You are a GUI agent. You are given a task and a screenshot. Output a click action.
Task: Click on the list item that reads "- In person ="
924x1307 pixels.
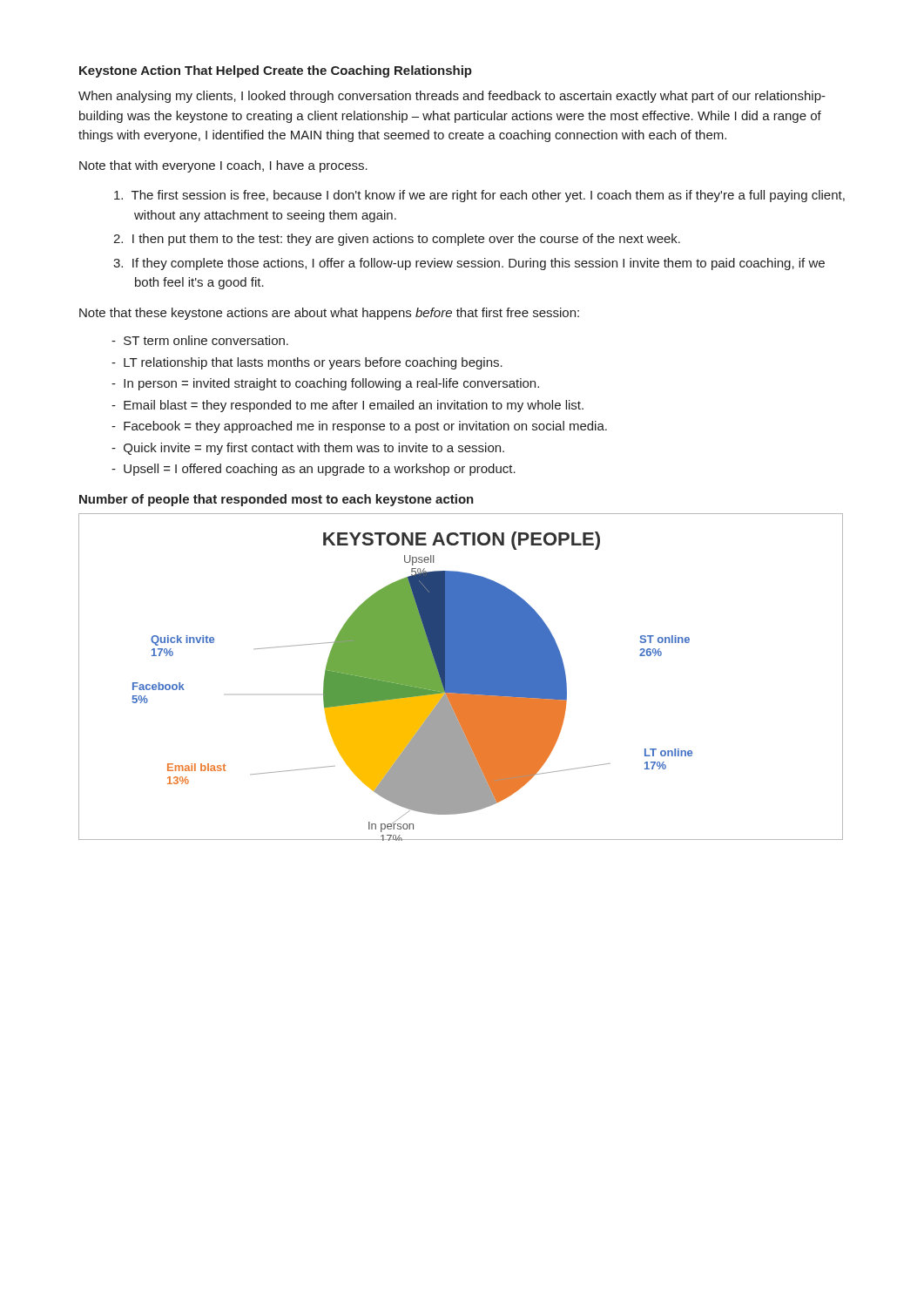[x=326, y=383]
